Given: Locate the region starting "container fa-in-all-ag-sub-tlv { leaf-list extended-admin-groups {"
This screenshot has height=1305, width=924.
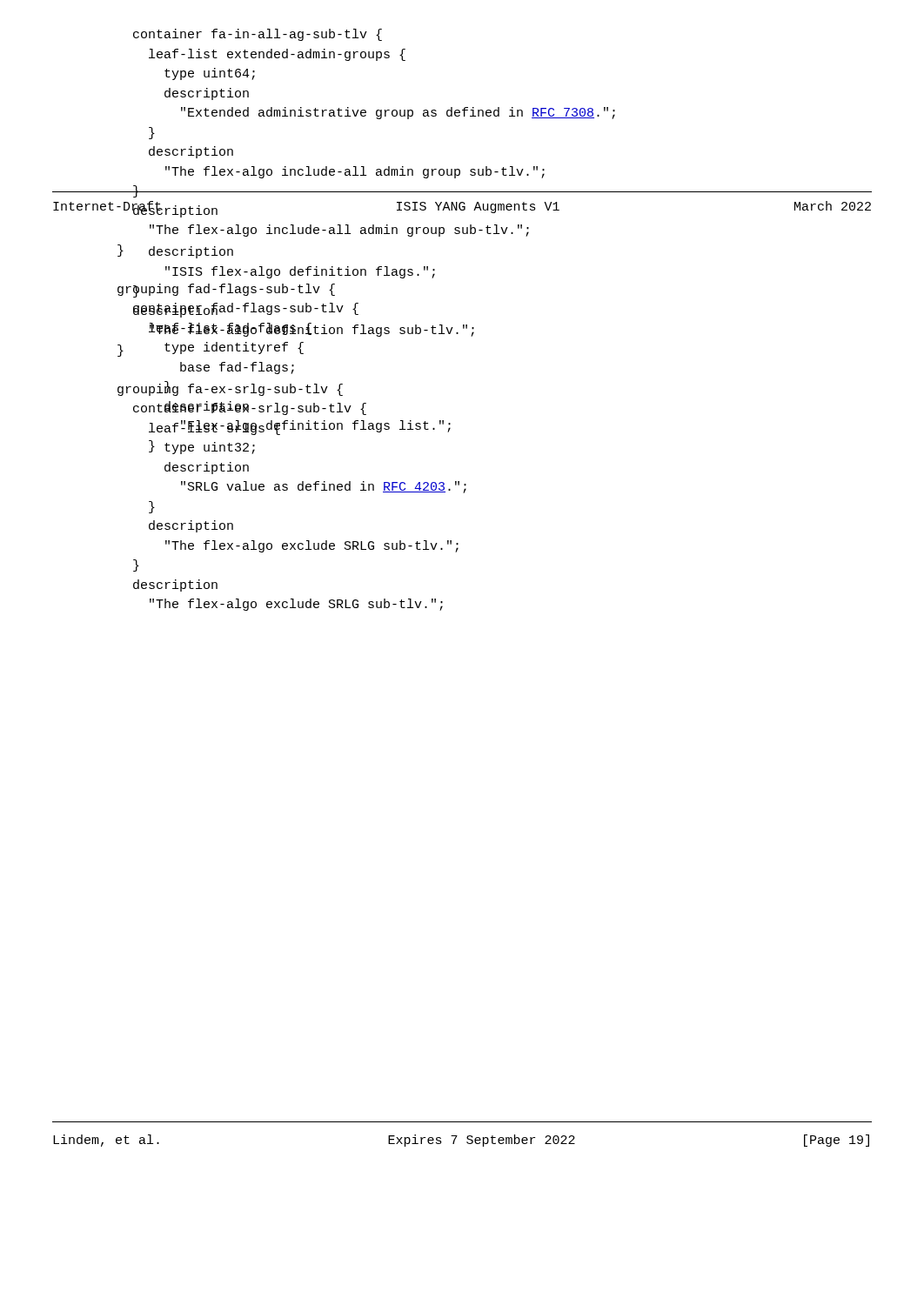Looking at the screenshot, I should click(x=344, y=241).
